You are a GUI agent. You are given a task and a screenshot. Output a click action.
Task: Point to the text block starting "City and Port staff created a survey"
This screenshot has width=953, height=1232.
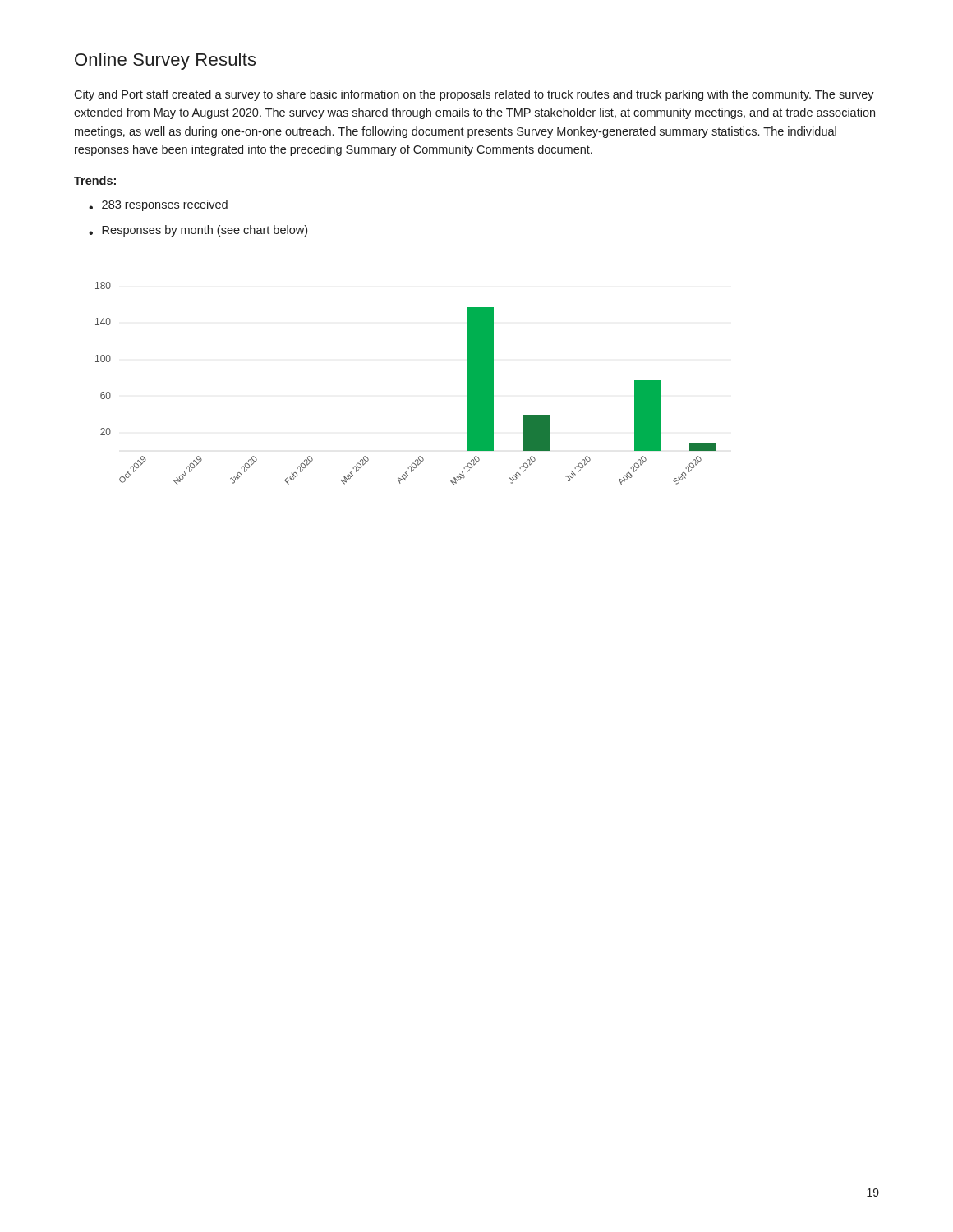pyautogui.click(x=475, y=122)
